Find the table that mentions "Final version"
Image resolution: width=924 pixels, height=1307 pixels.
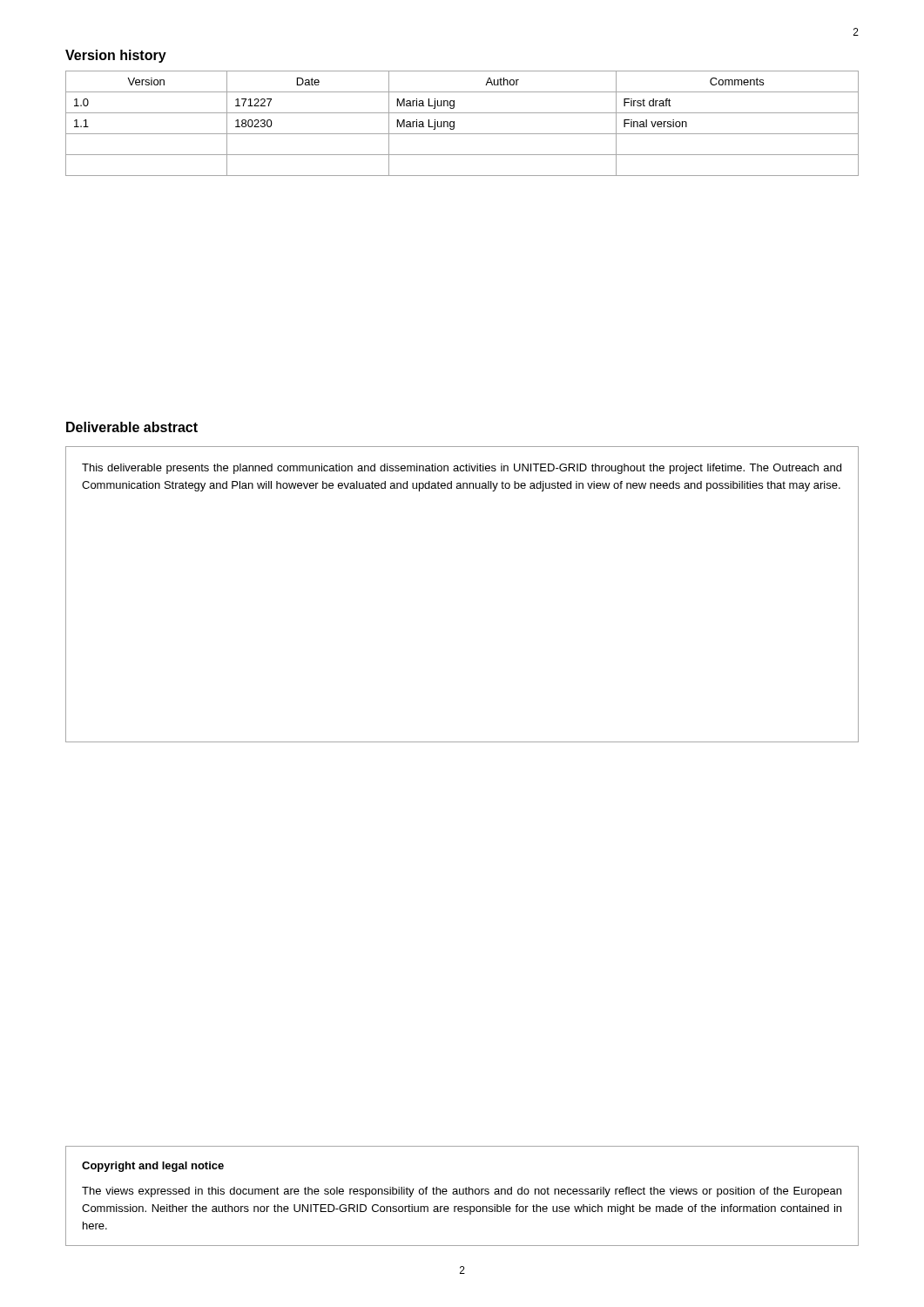coord(462,123)
